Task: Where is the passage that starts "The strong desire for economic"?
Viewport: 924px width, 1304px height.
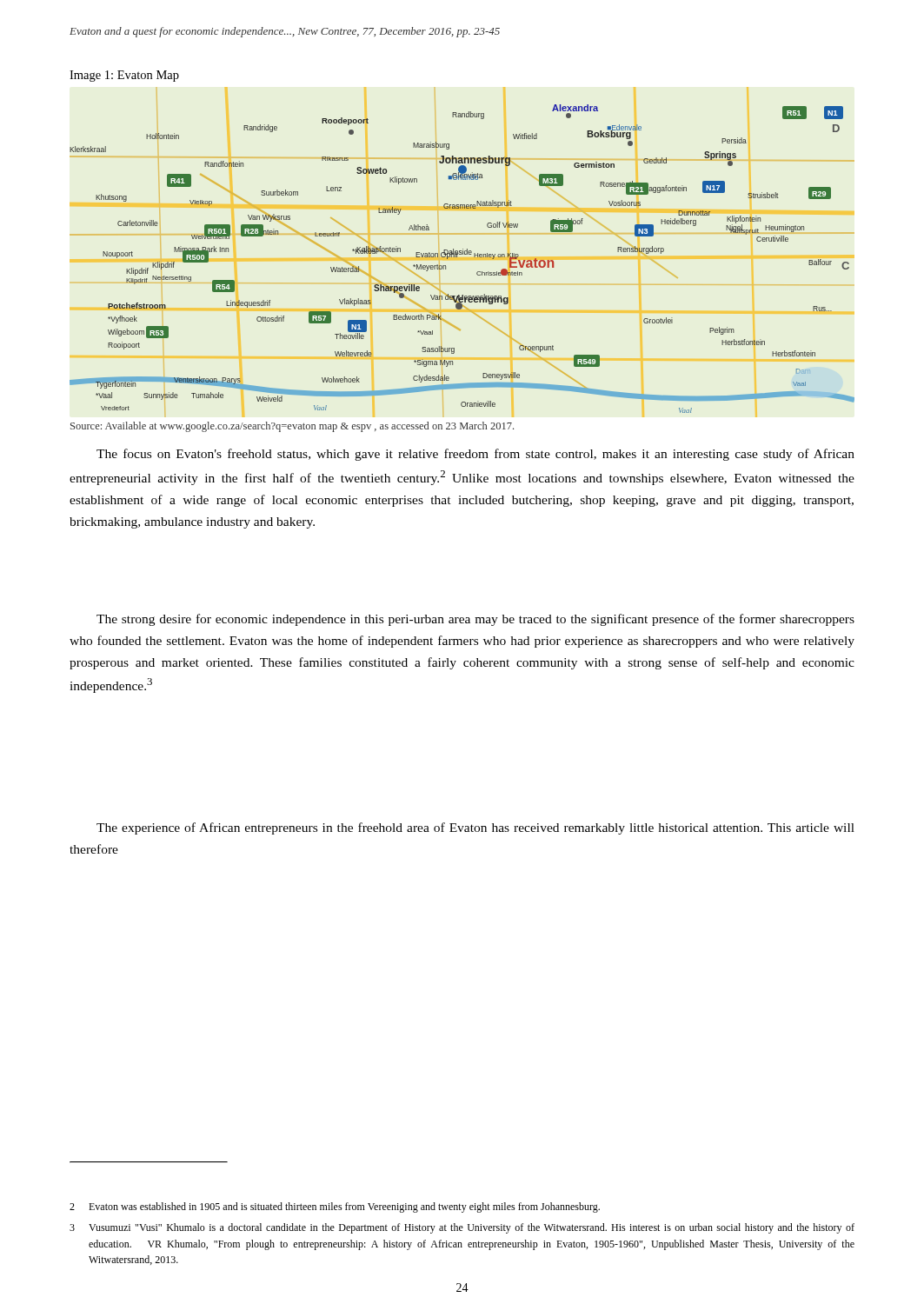Action: tap(462, 652)
